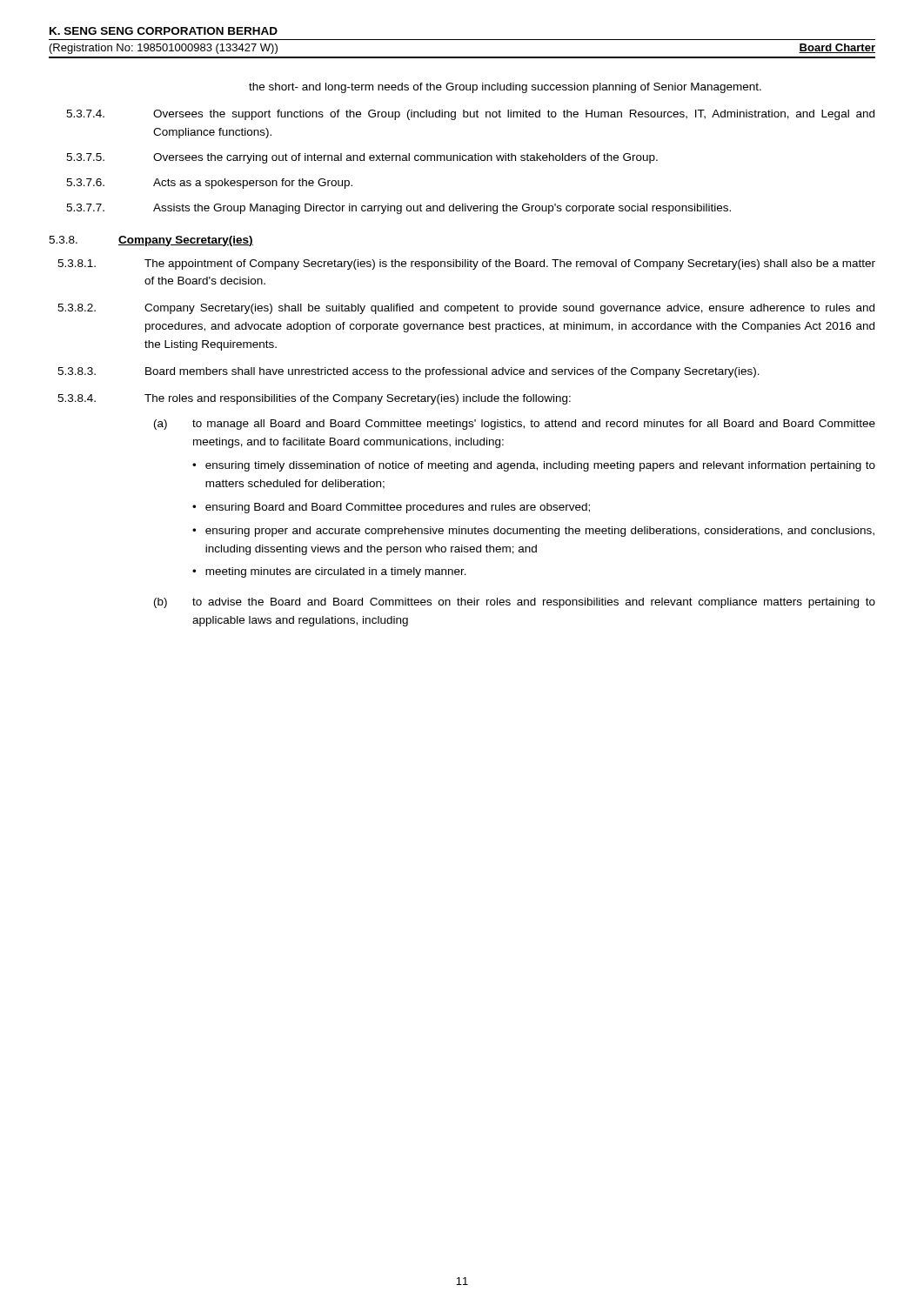924x1305 pixels.
Task: Select the text starting "5.3.7.5. Oversees the carrying out of internal and"
Action: (462, 158)
